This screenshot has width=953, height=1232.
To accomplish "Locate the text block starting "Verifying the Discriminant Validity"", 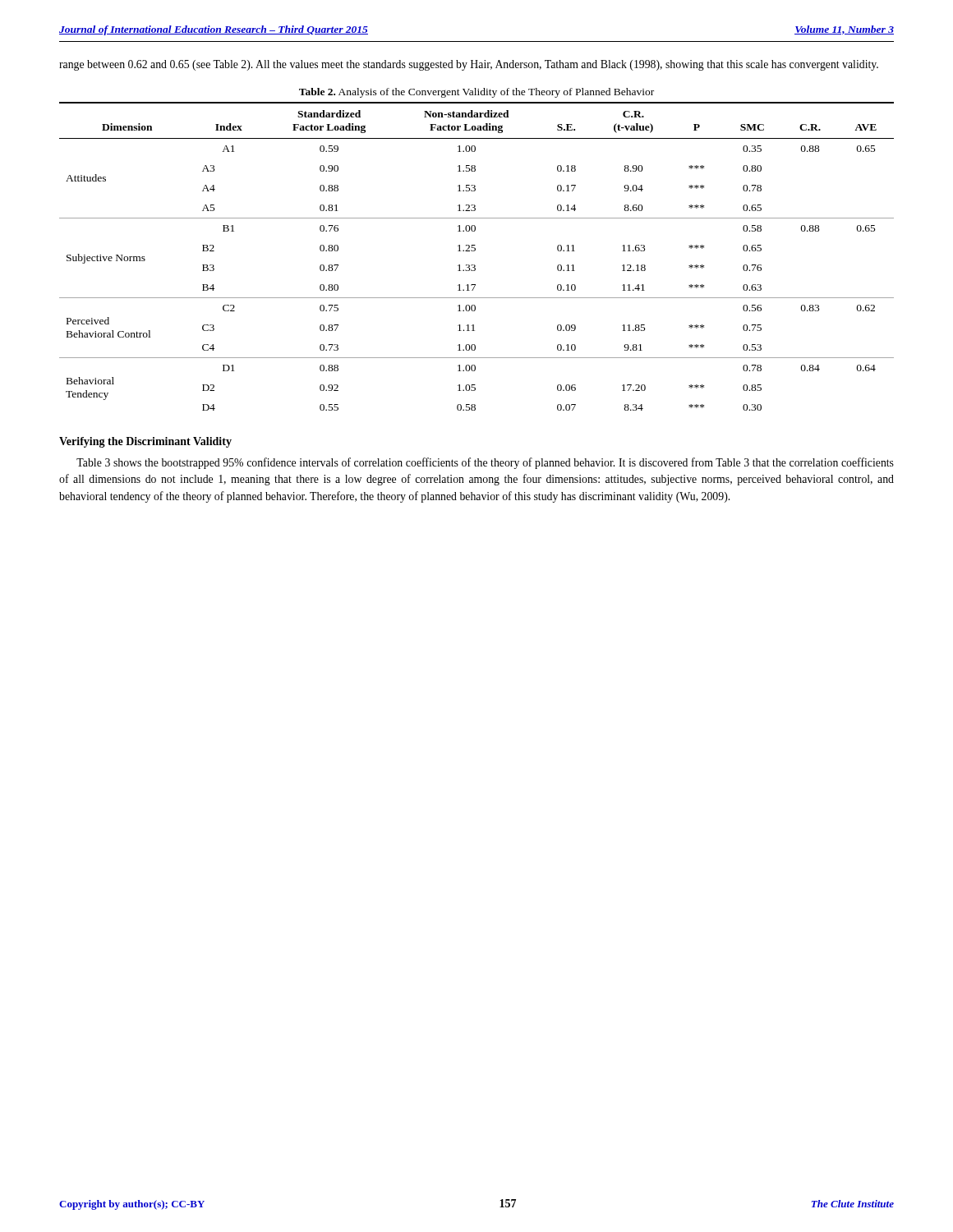I will (x=145, y=441).
